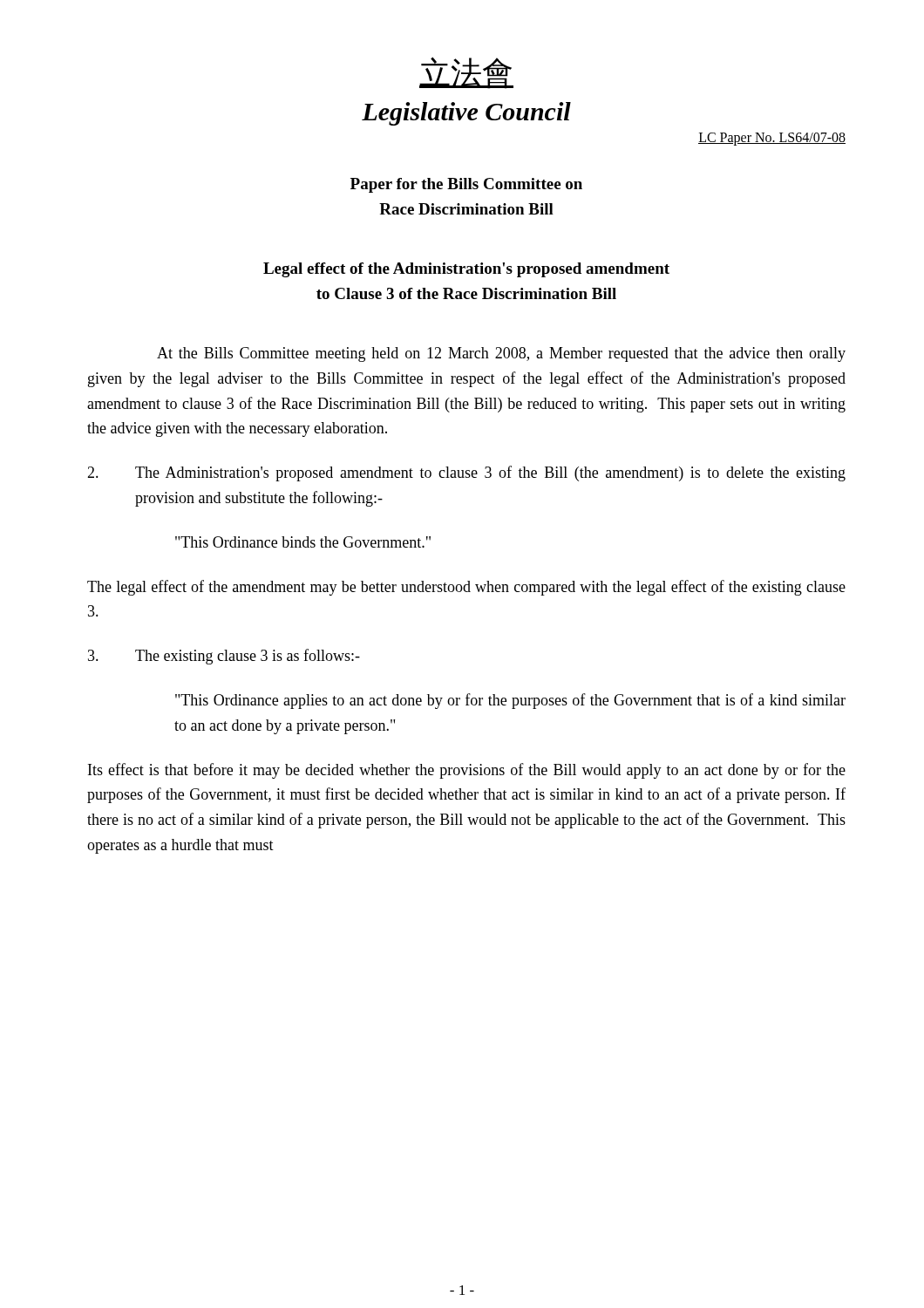924x1308 pixels.
Task: Where does it say ""This Ordinance binds the Government.""?
Action: click(x=303, y=542)
